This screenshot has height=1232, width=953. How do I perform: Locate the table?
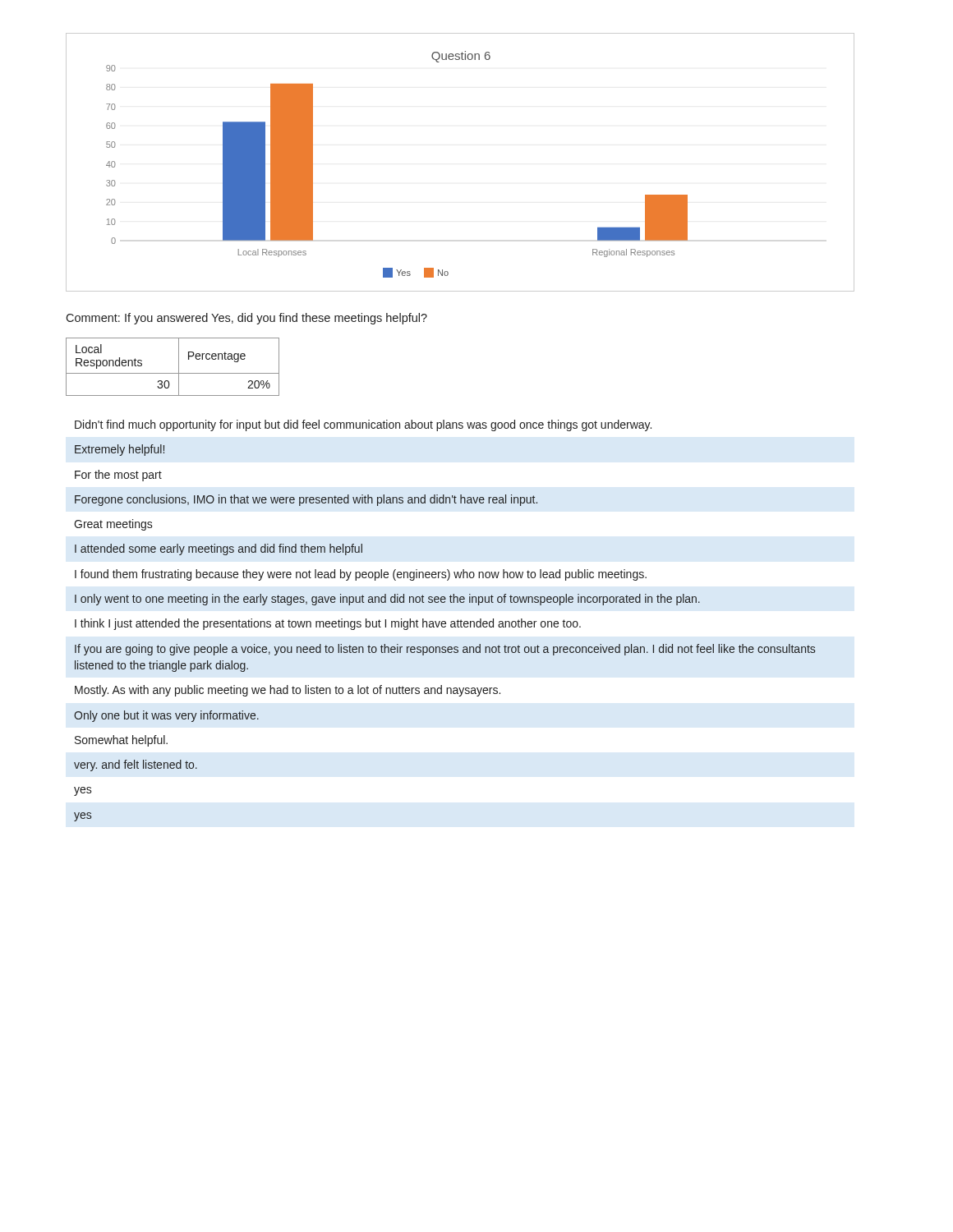[x=476, y=367]
